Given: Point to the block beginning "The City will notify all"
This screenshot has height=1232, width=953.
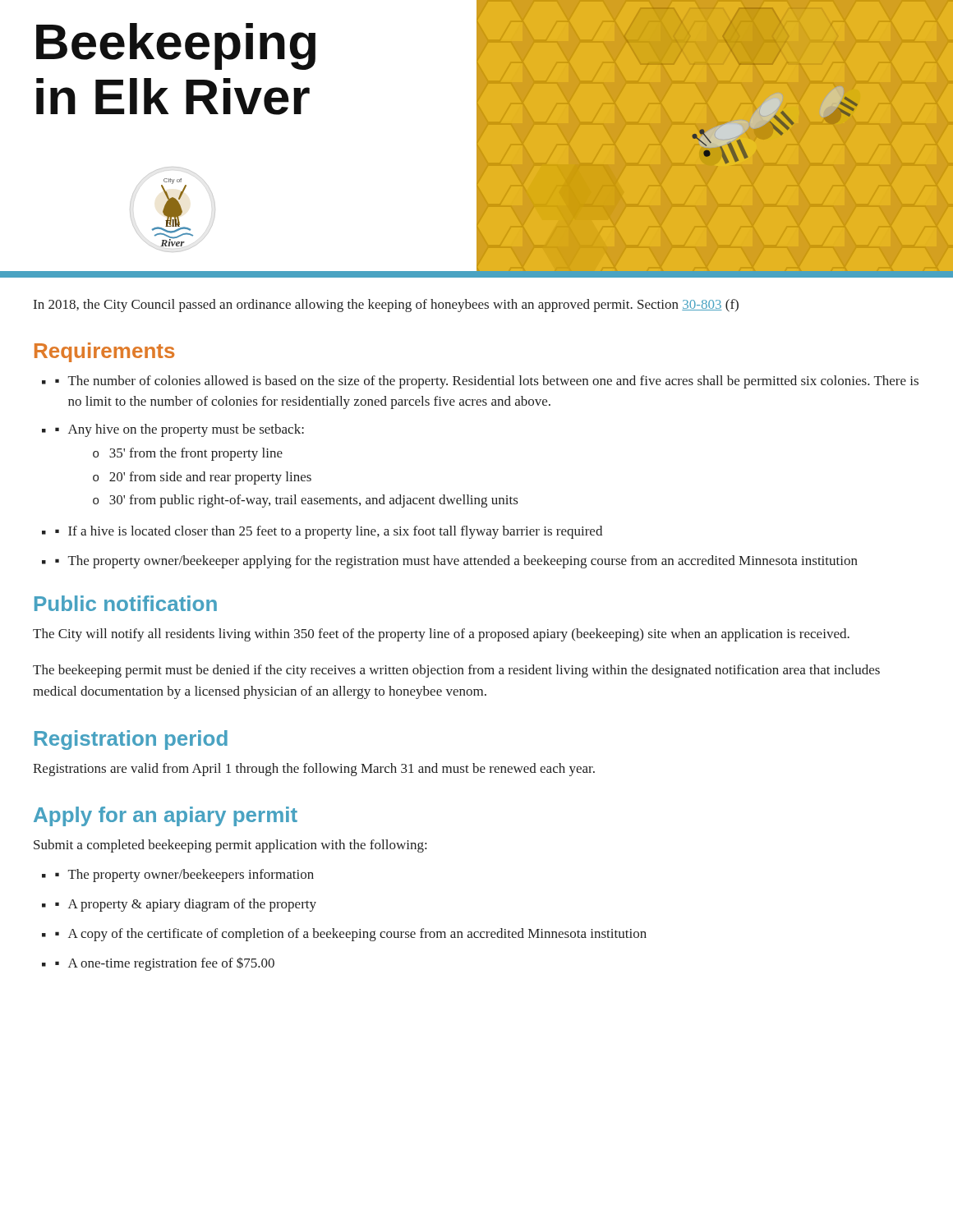Looking at the screenshot, I should 441,633.
